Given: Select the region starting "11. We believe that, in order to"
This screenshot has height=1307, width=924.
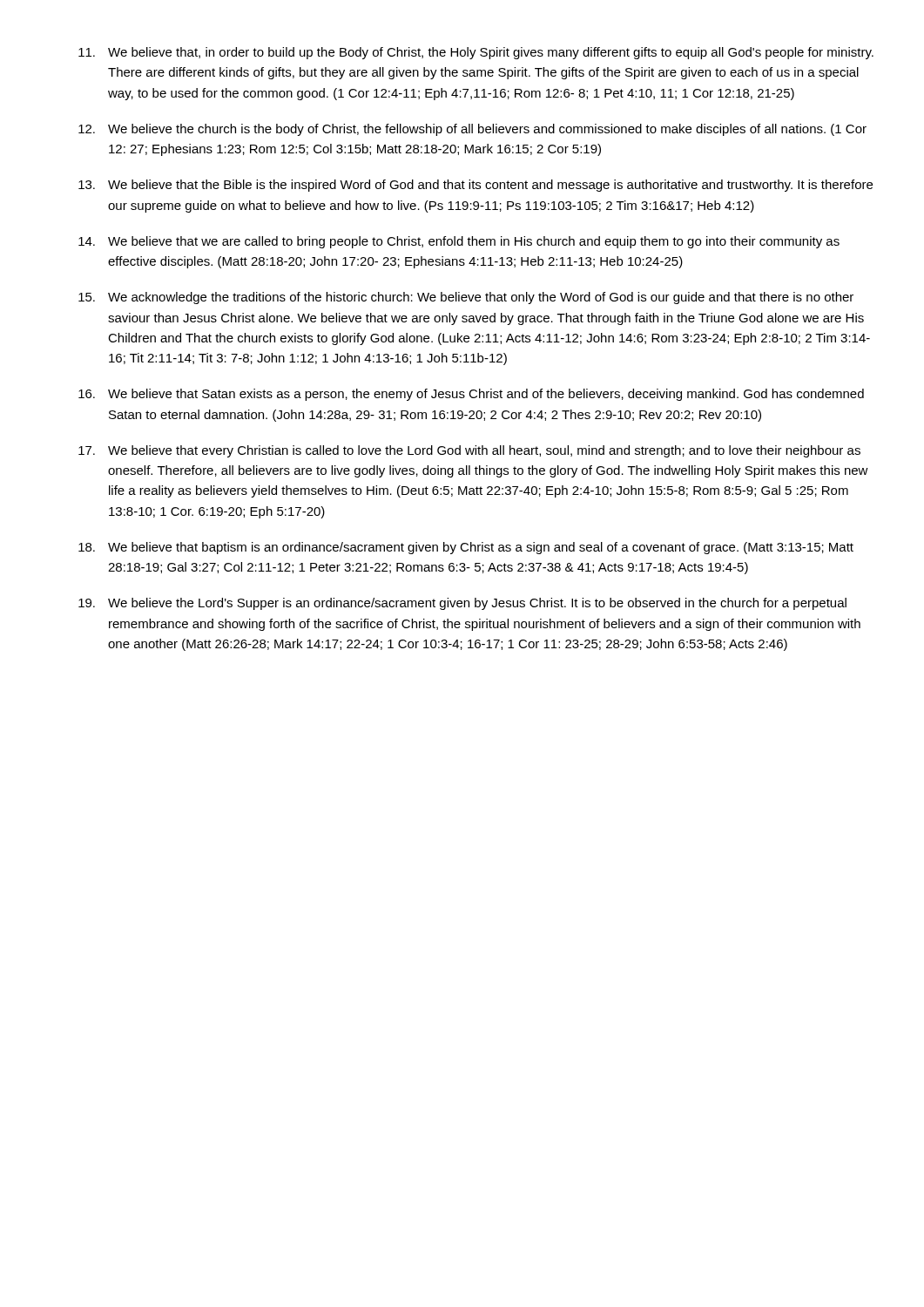Looking at the screenshot, I should (x=469, y=72).
